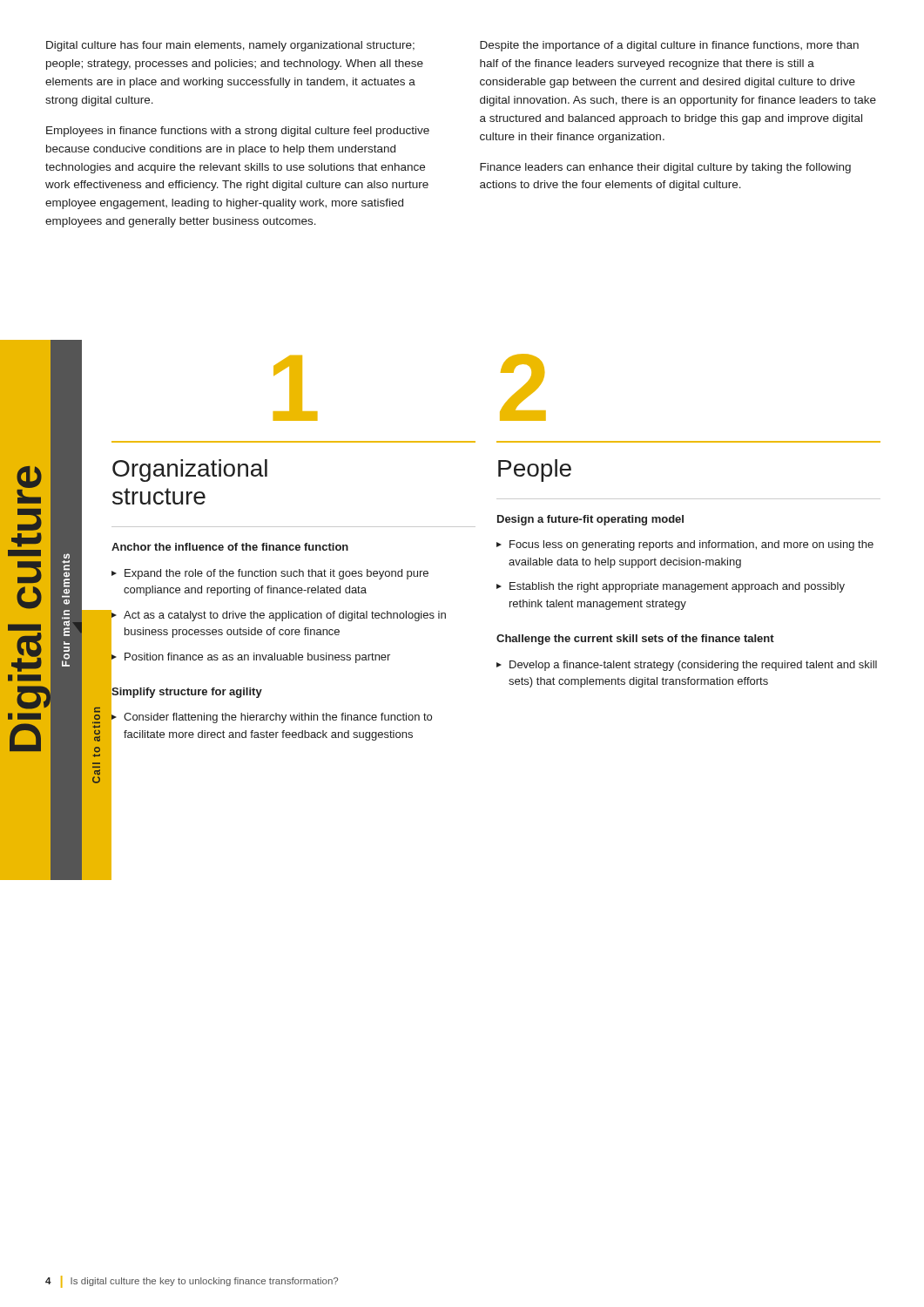
Task: Navigate to the block starting "Despite the importance of"
Action: (x=679, y=116)
